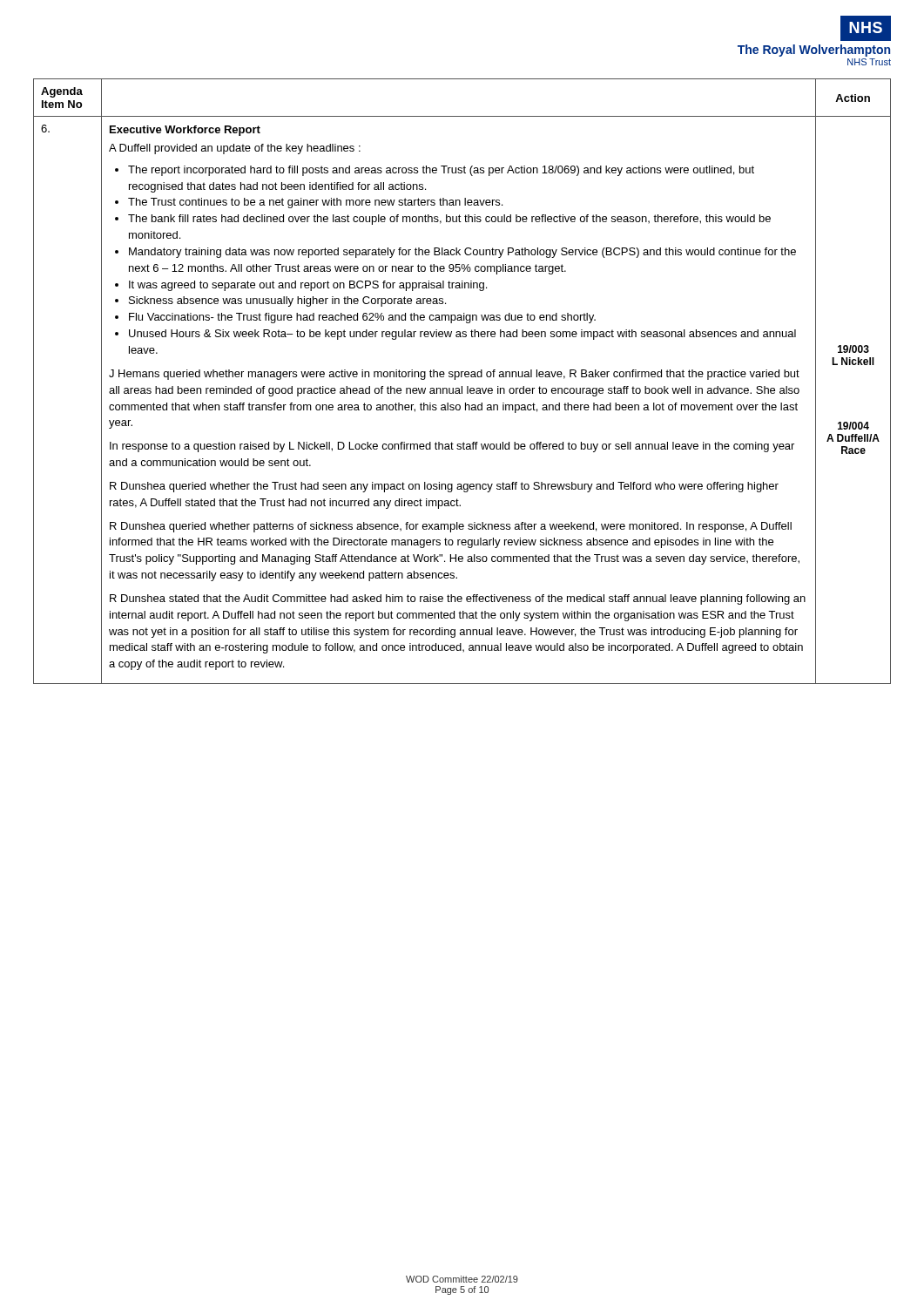Where is the passage that starts "The report incorporated hard"?

[441, 177]
